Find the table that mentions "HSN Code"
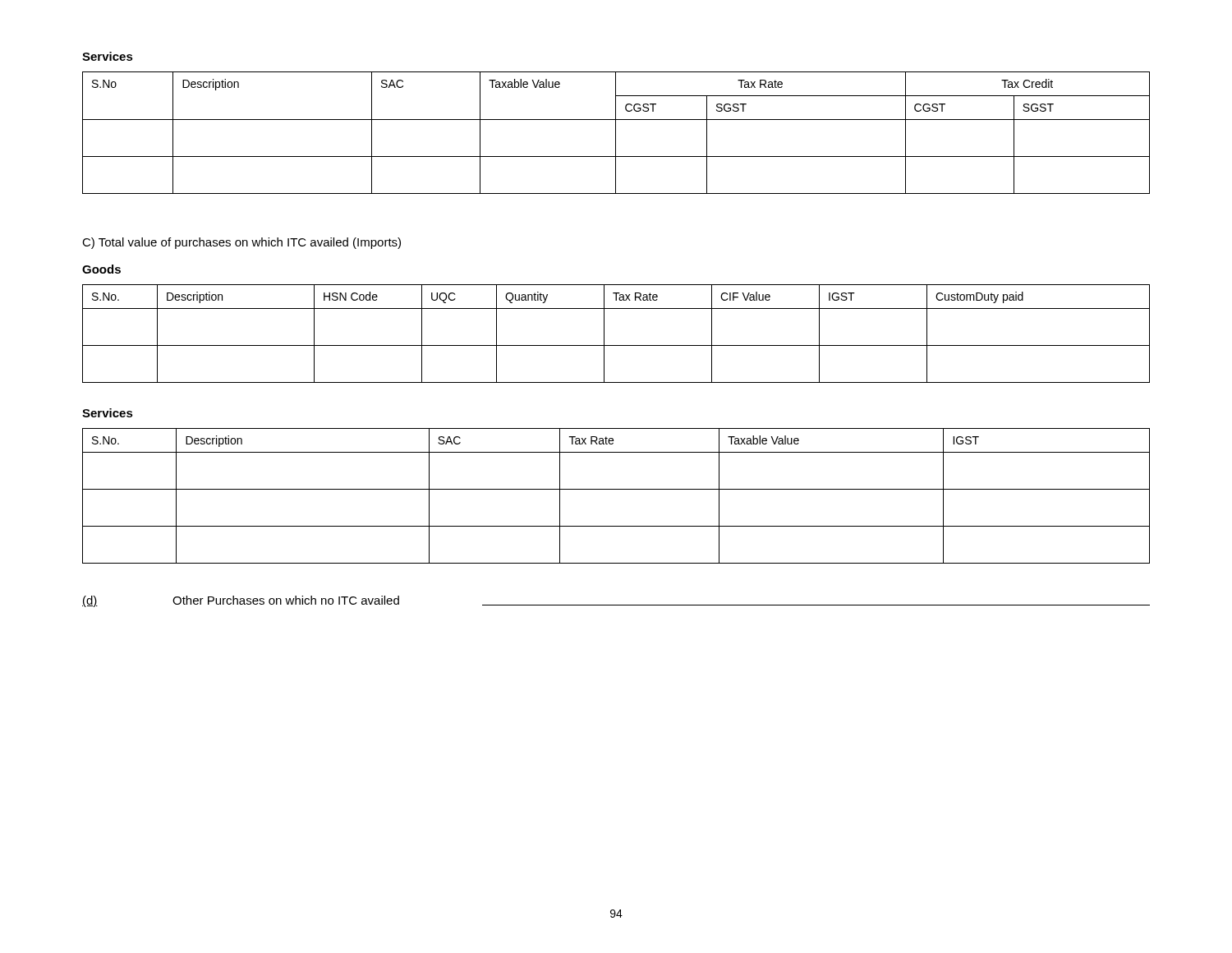The image size is (1232, 953). coord(616,334)
